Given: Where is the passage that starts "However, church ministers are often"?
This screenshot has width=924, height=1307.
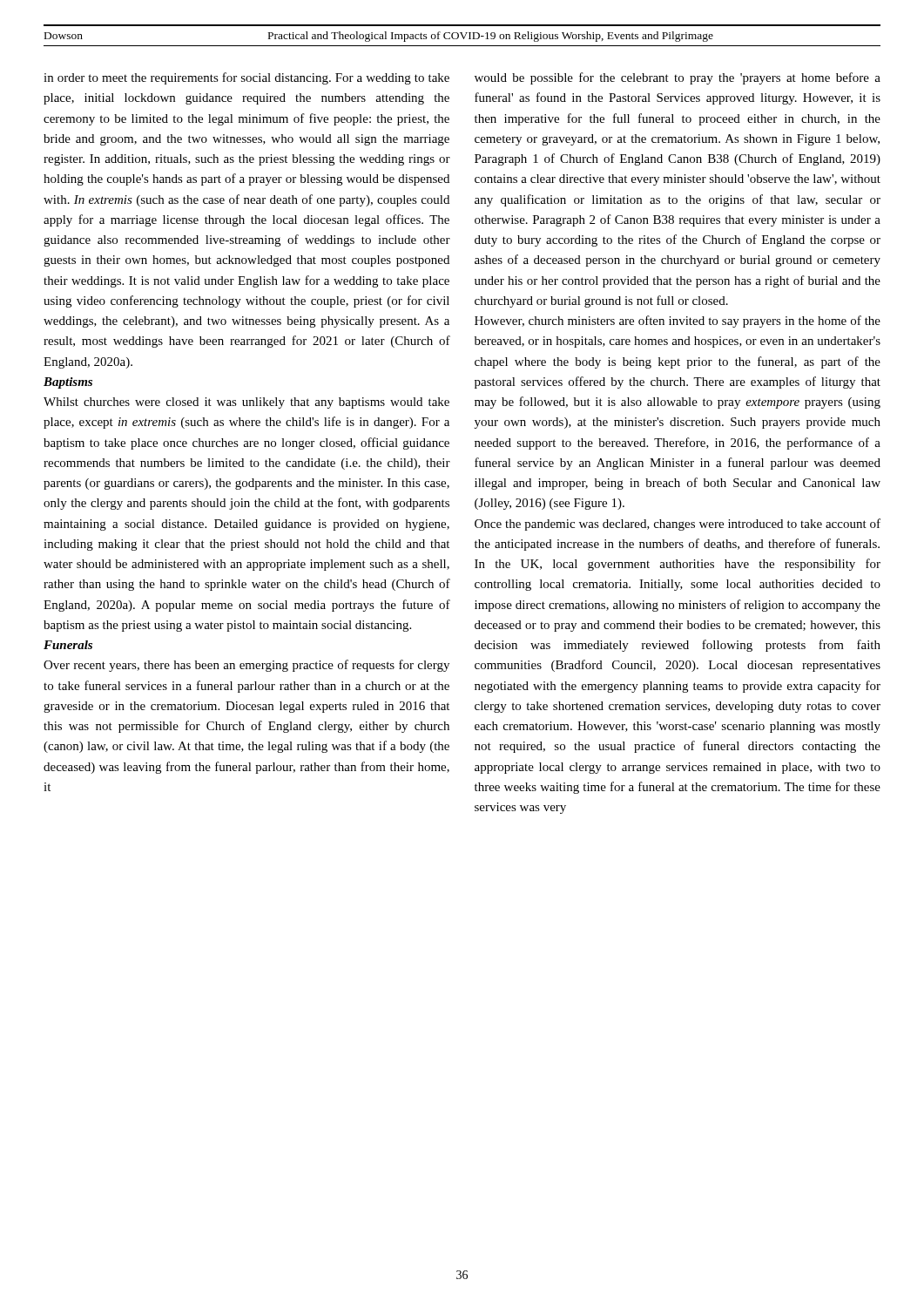Looking at the screenshot, I should click(x=677, y=412).
